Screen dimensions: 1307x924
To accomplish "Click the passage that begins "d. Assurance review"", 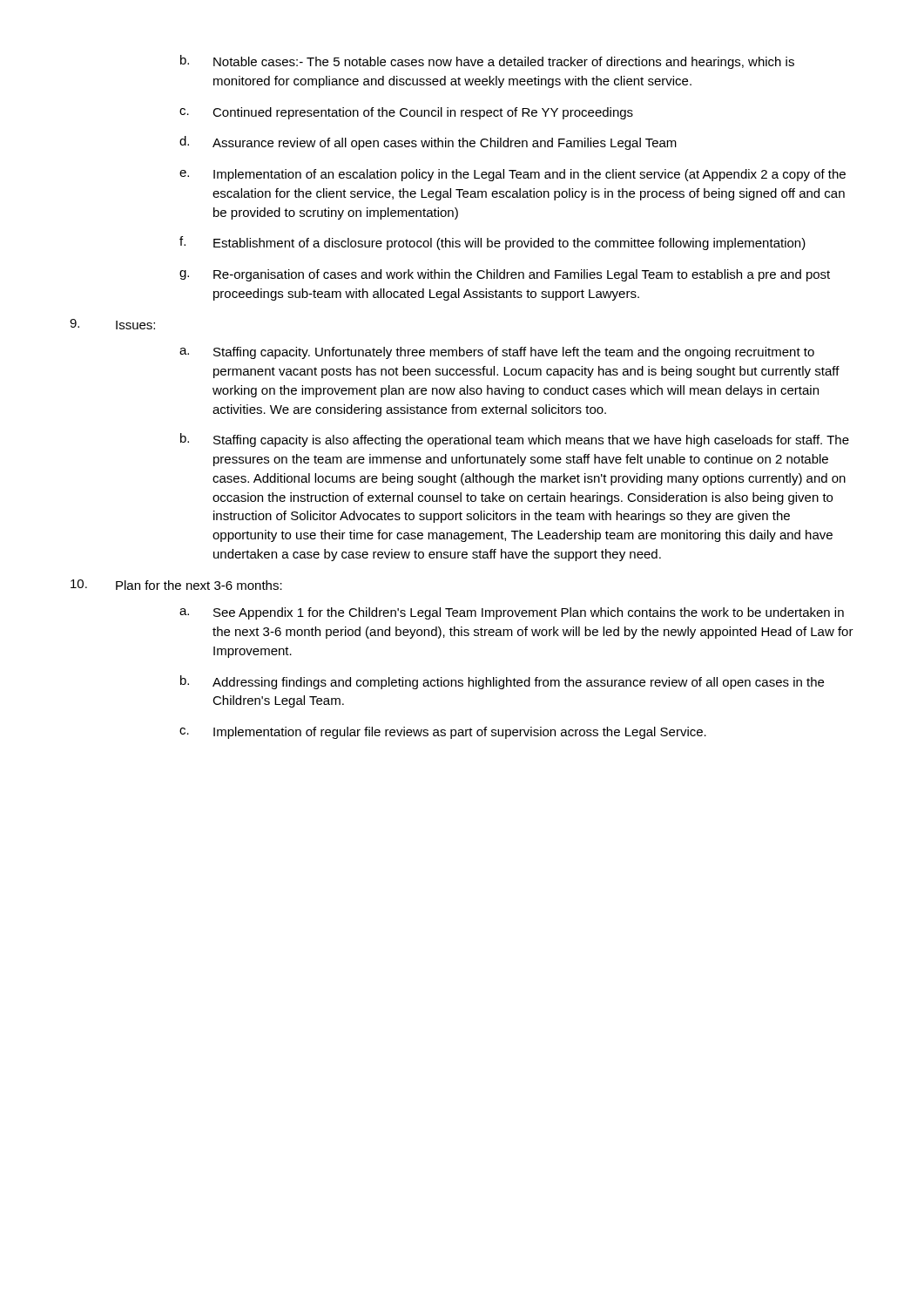I will point(514,143).
